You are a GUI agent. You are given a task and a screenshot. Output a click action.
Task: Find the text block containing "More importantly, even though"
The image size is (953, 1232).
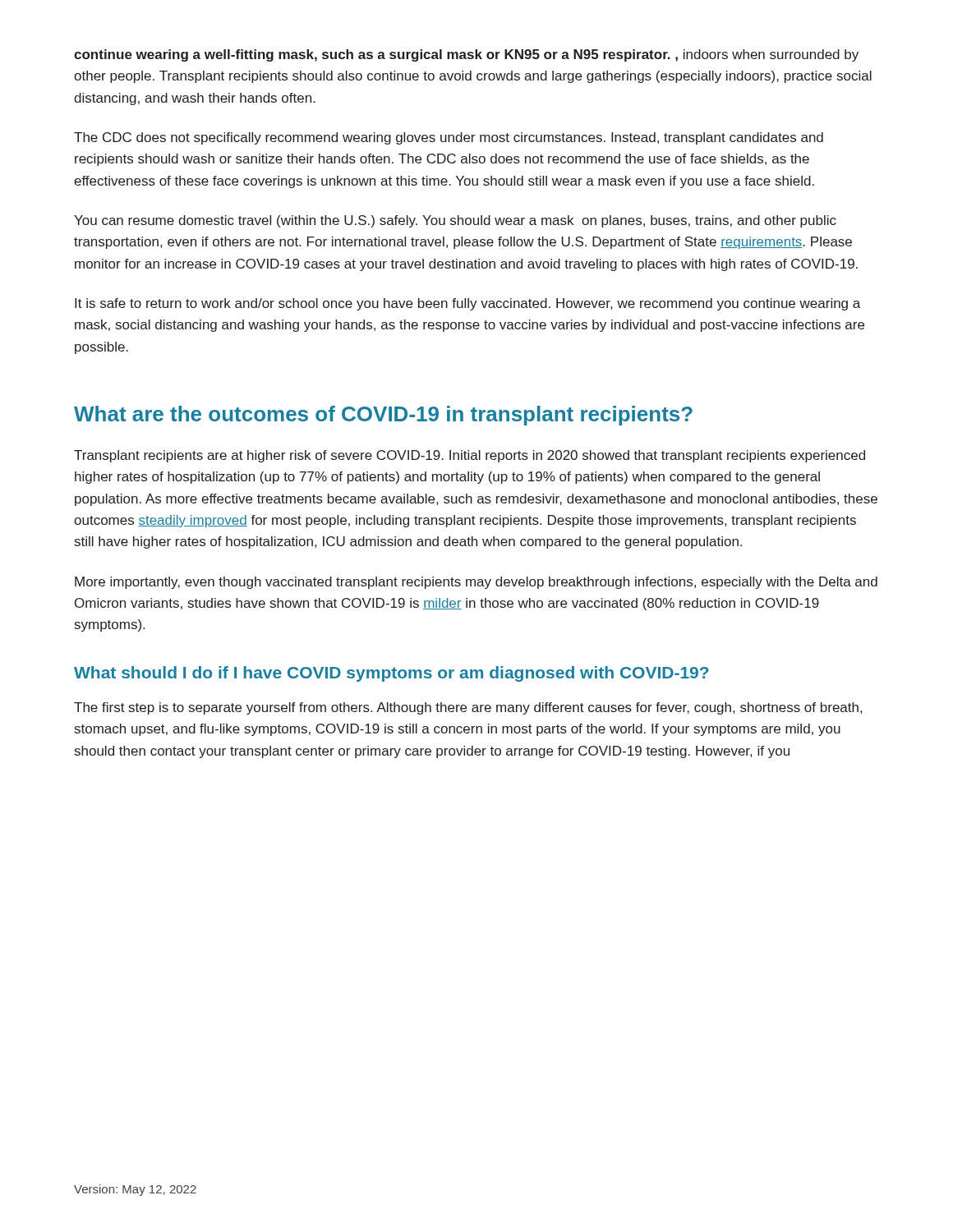coord(476,603)
